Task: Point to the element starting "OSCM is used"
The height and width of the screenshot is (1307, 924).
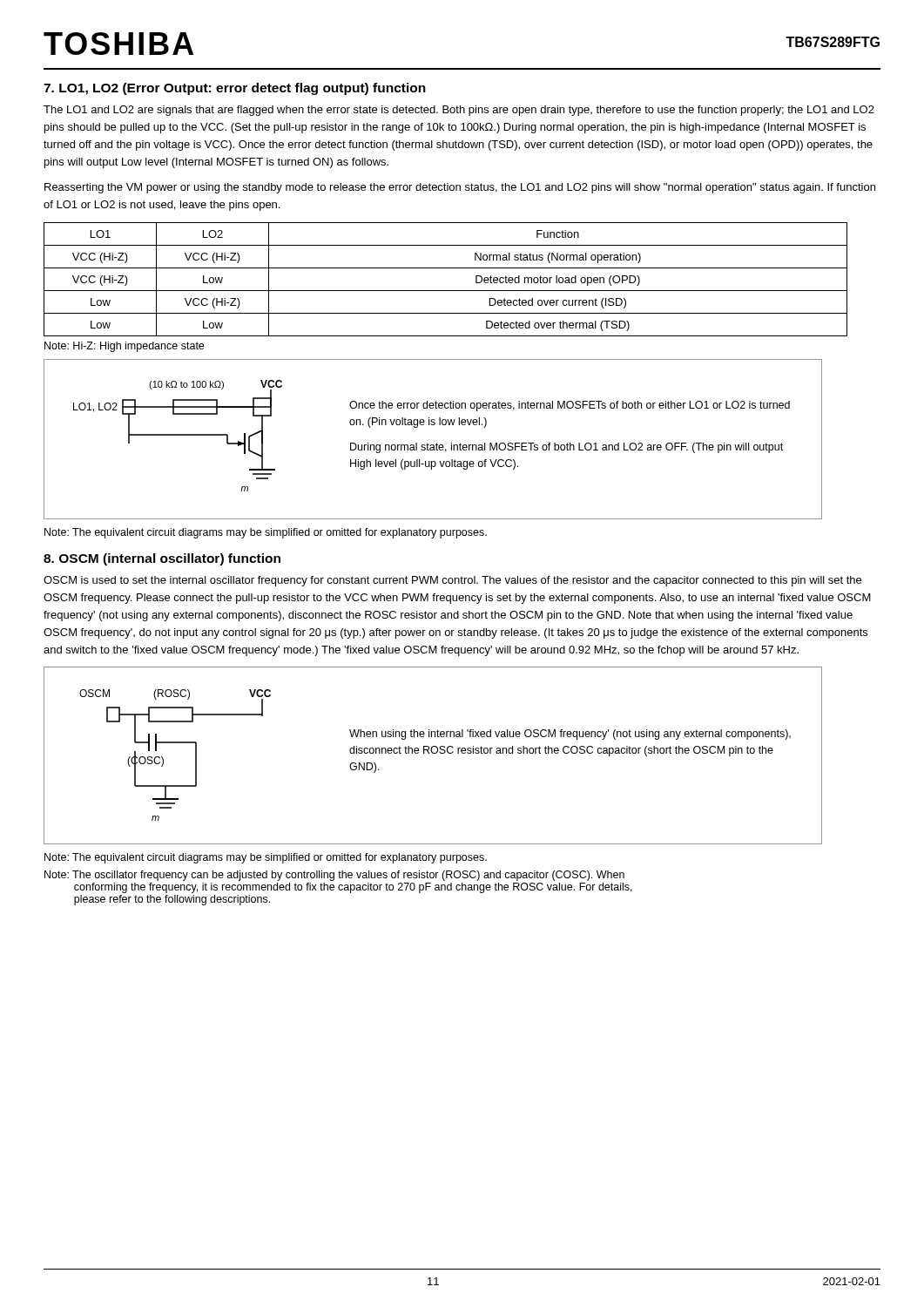Action: 457,615
